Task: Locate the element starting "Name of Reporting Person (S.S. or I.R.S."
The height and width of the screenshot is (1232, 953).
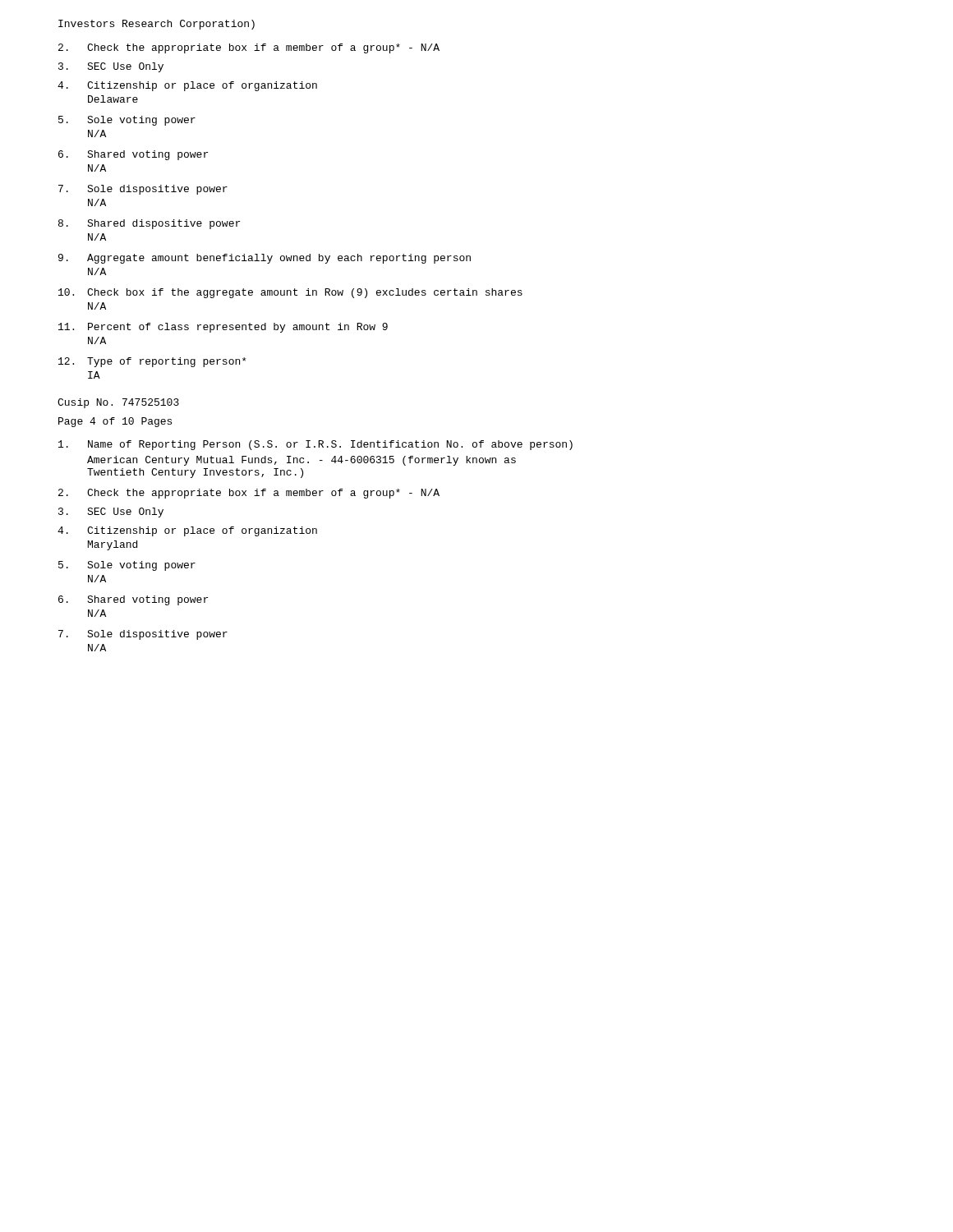Action: pyautogui.click(x=460, y=459)
